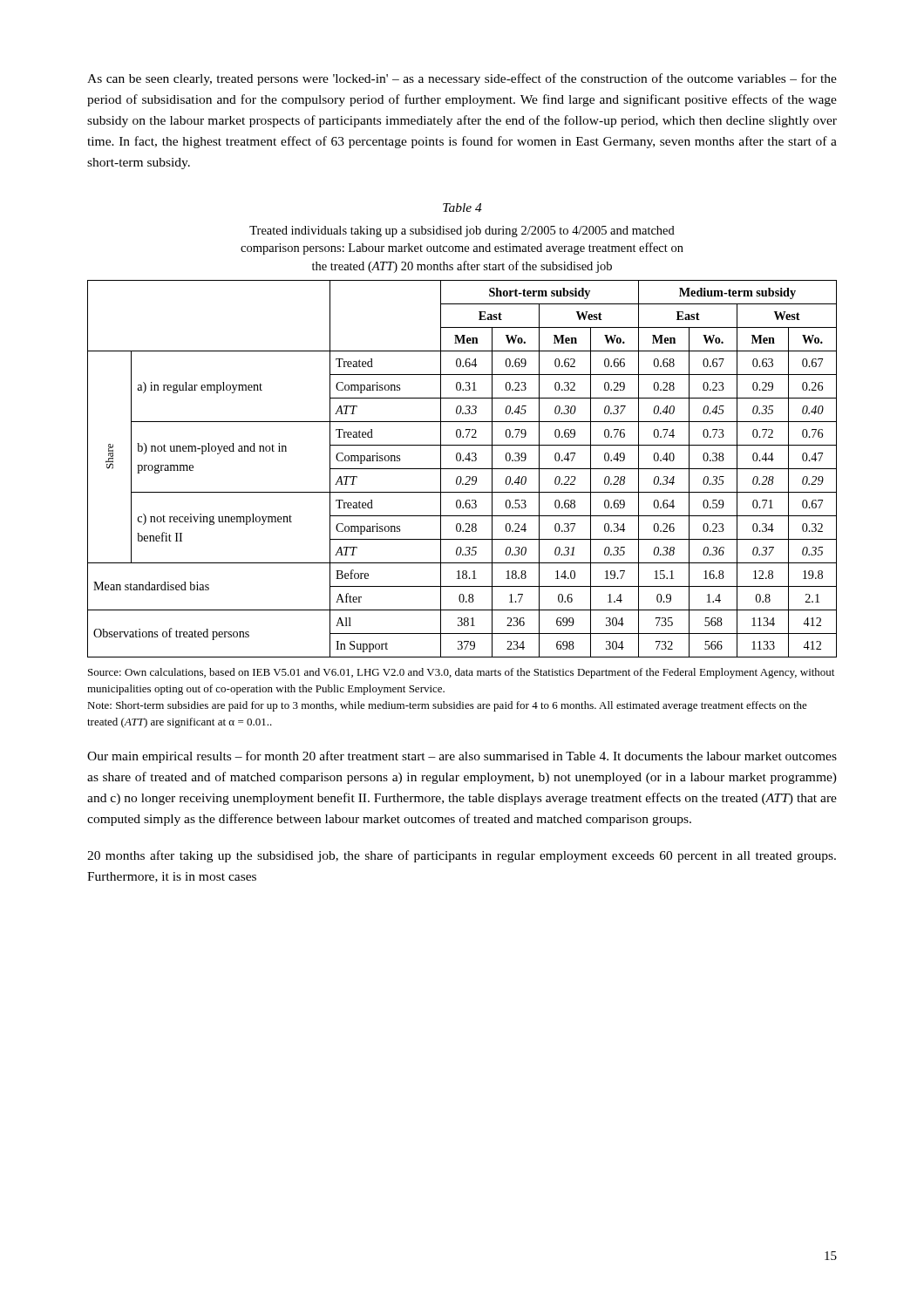Select the region starting "Table 4 Treated"
Screen dimensions: 1308x924
[x=462, y=236]
